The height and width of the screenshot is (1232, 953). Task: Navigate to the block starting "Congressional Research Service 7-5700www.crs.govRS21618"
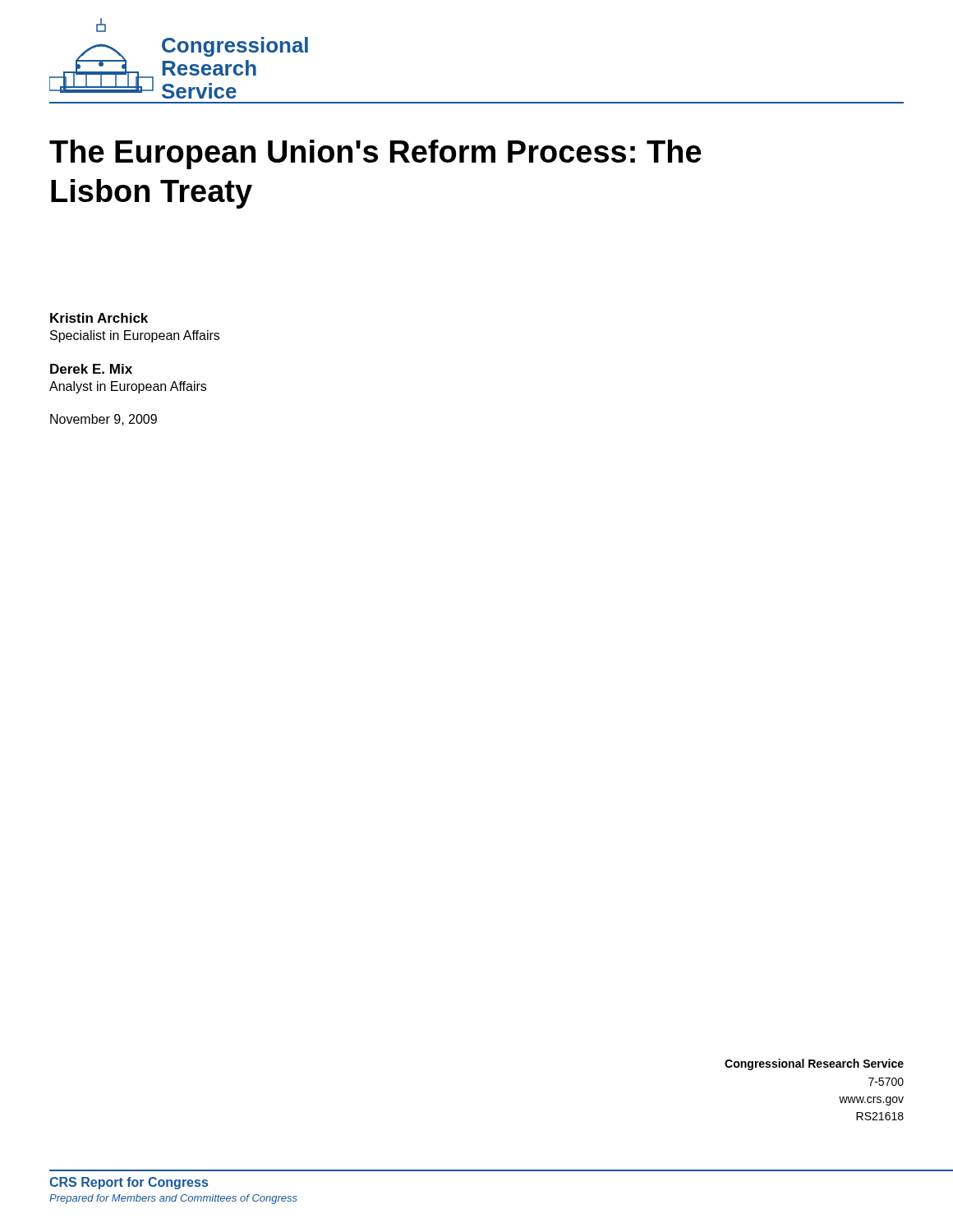click(x=814, y=1064)
